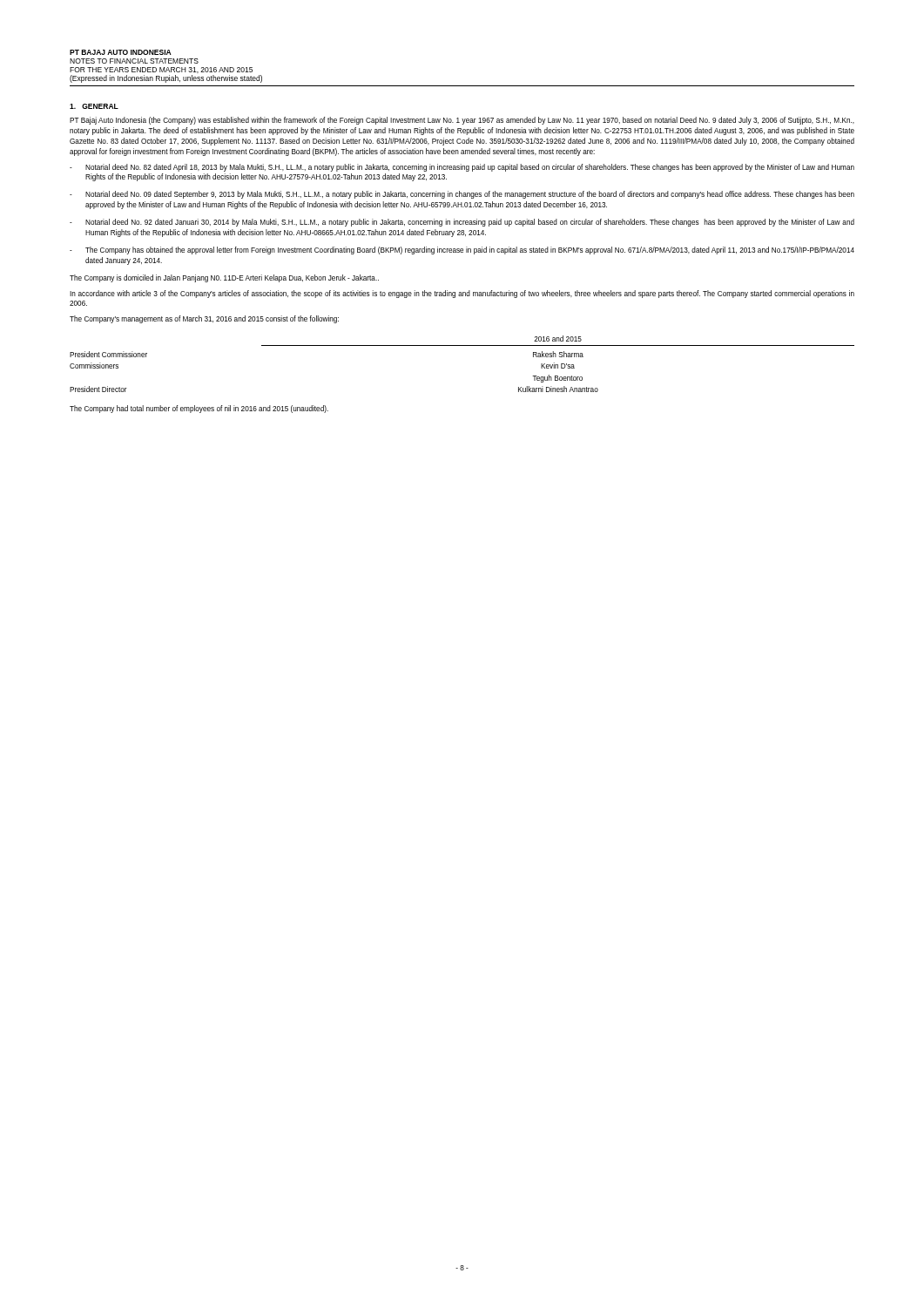This screenshot has height=1307, width=924.
Task: Click on the passage starting "The Company had total number"
Action: [x=199, y=409]
